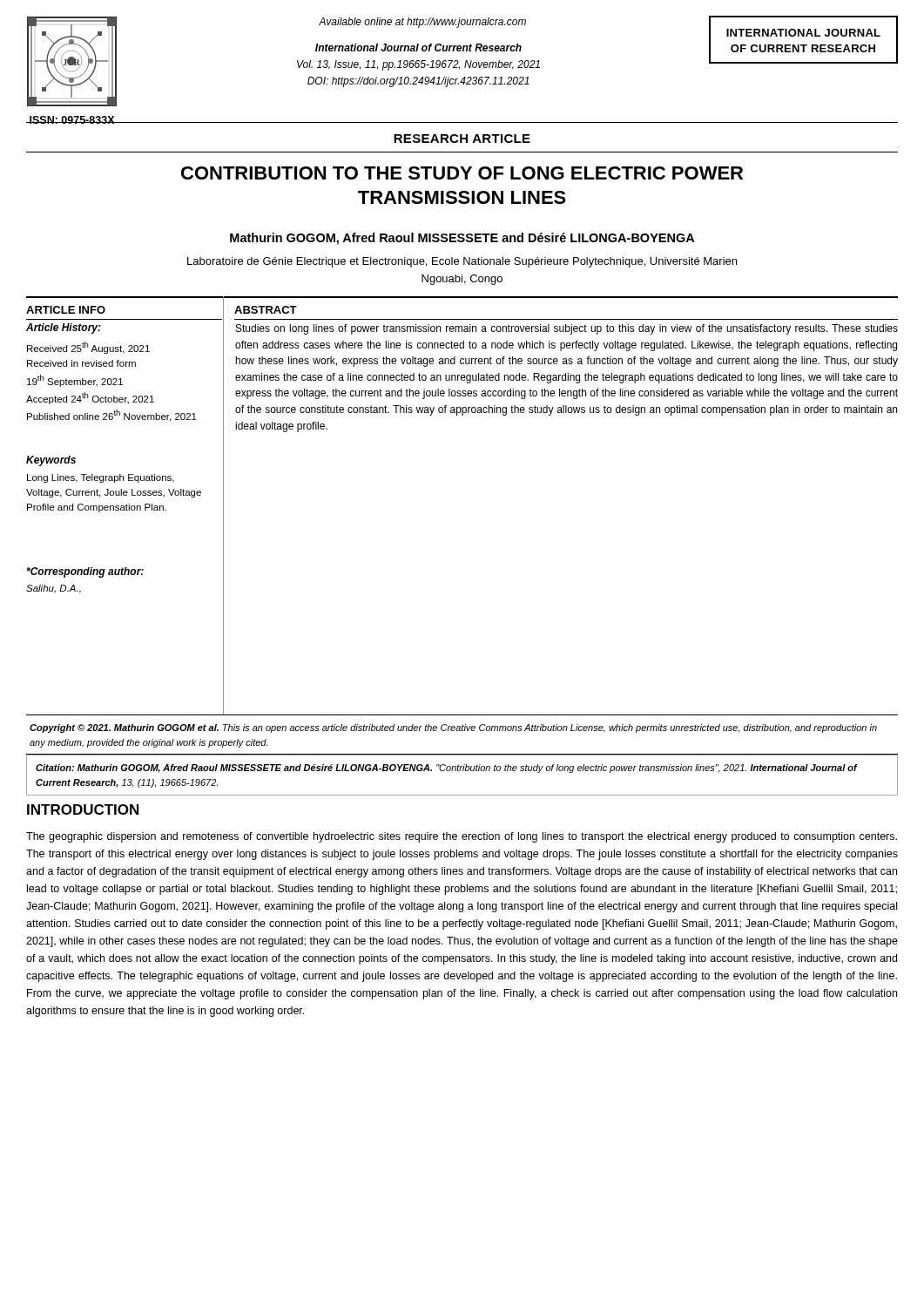Find the text starting "International Journal of Current Research"
This screenshot has height=1307, width=924.
(x=418, y=65)
